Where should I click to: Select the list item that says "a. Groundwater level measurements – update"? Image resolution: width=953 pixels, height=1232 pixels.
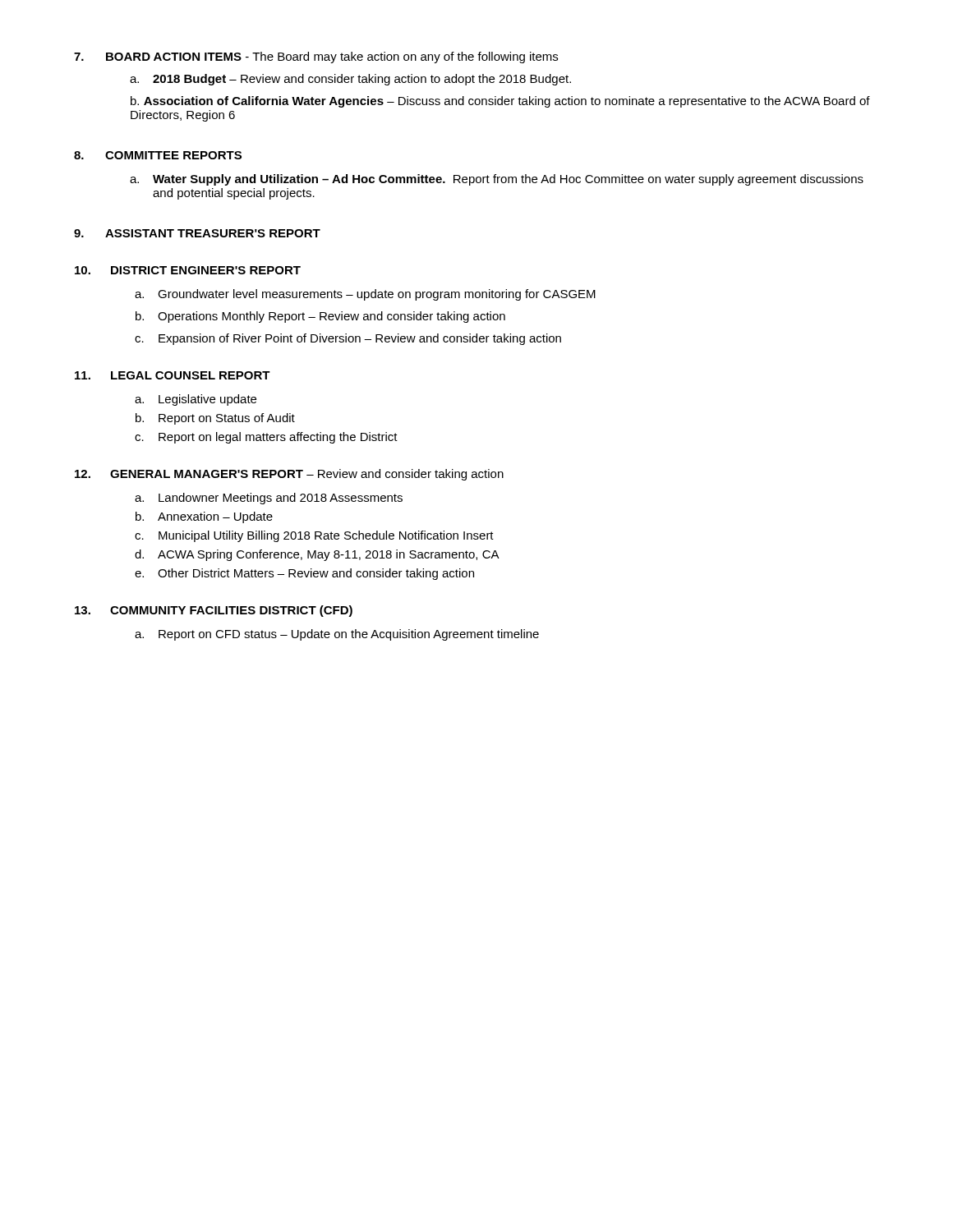point(365,294)
